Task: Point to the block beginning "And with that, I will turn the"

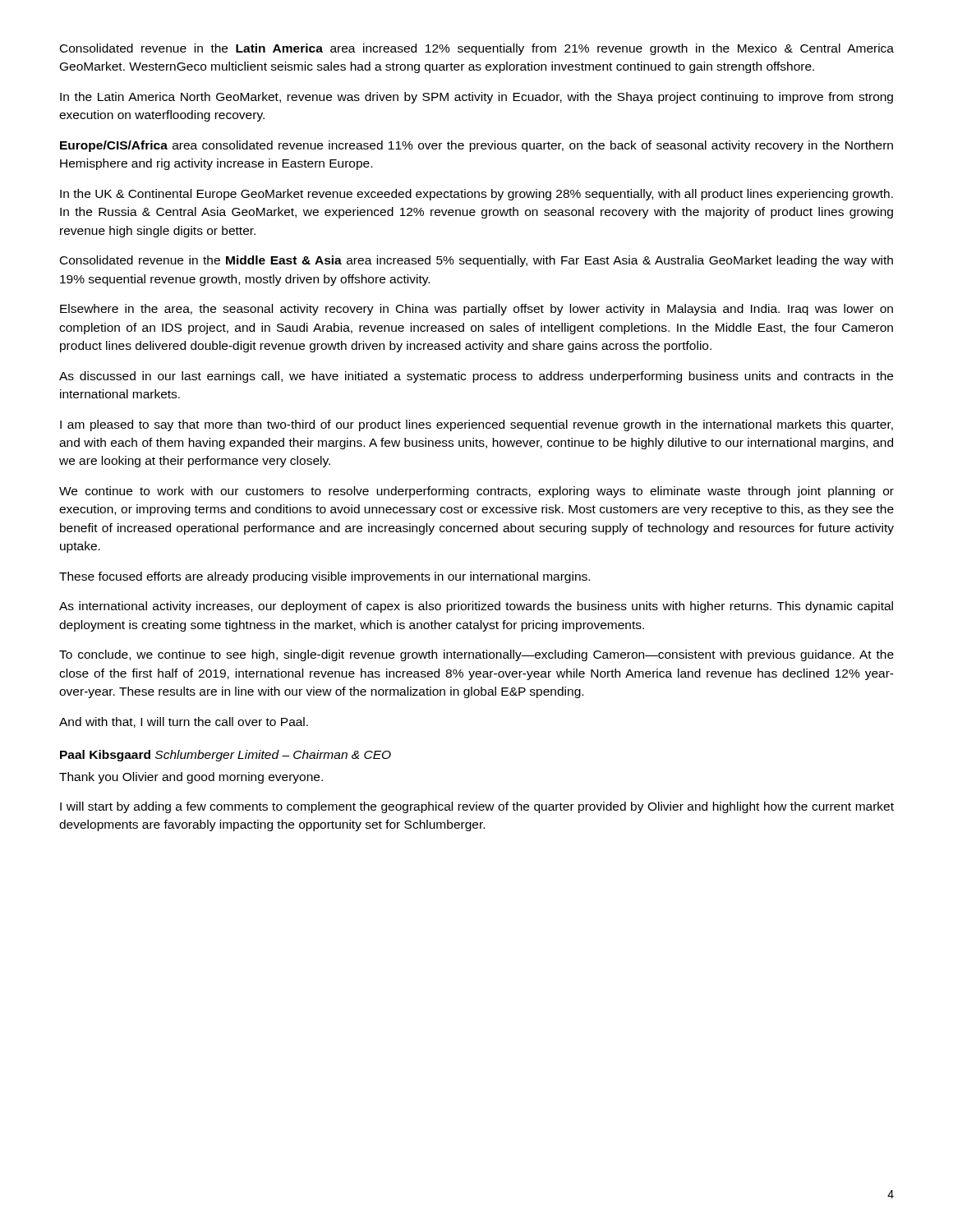Action: [184, 721]
